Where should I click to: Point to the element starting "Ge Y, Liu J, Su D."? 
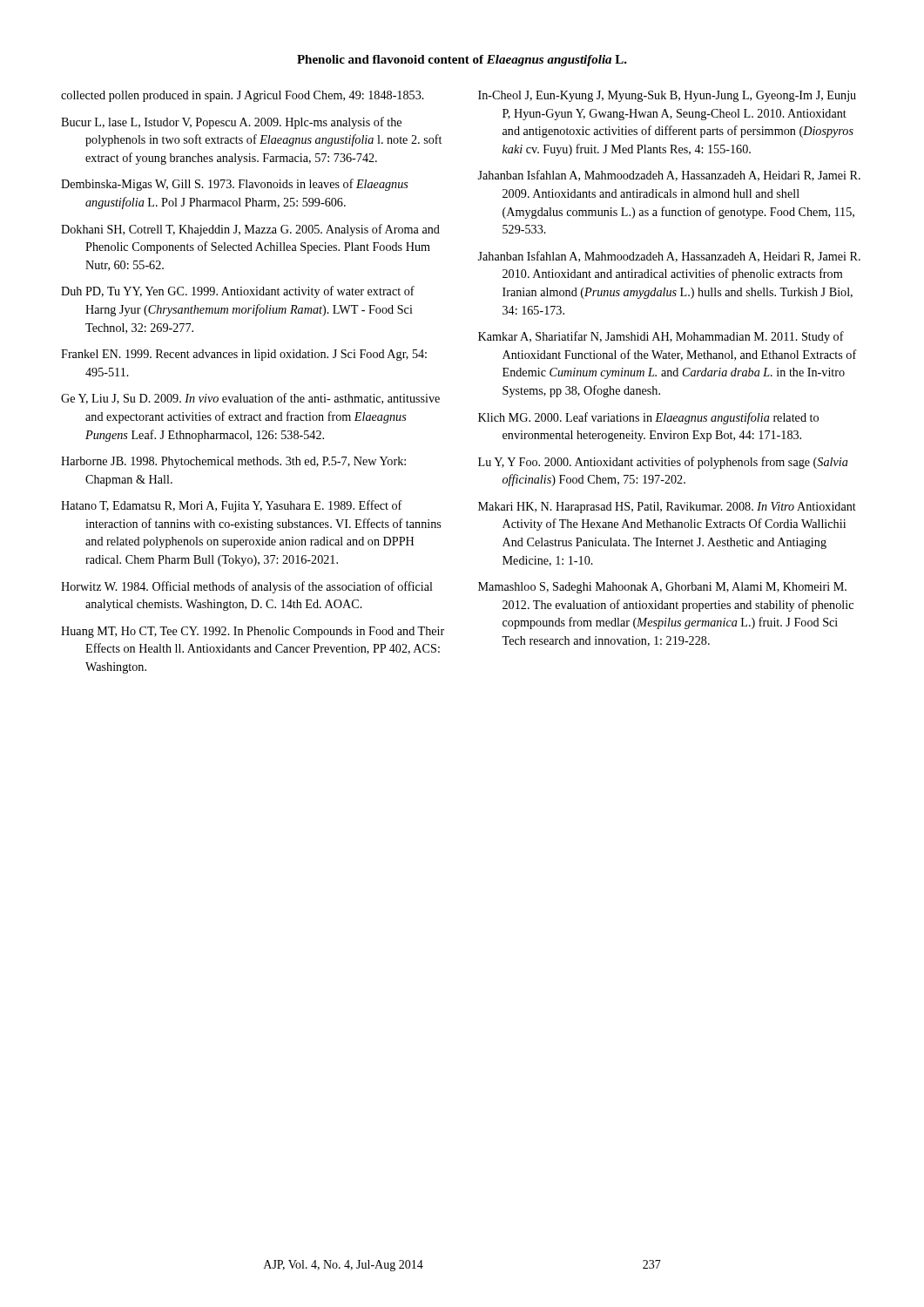(251, 416)
